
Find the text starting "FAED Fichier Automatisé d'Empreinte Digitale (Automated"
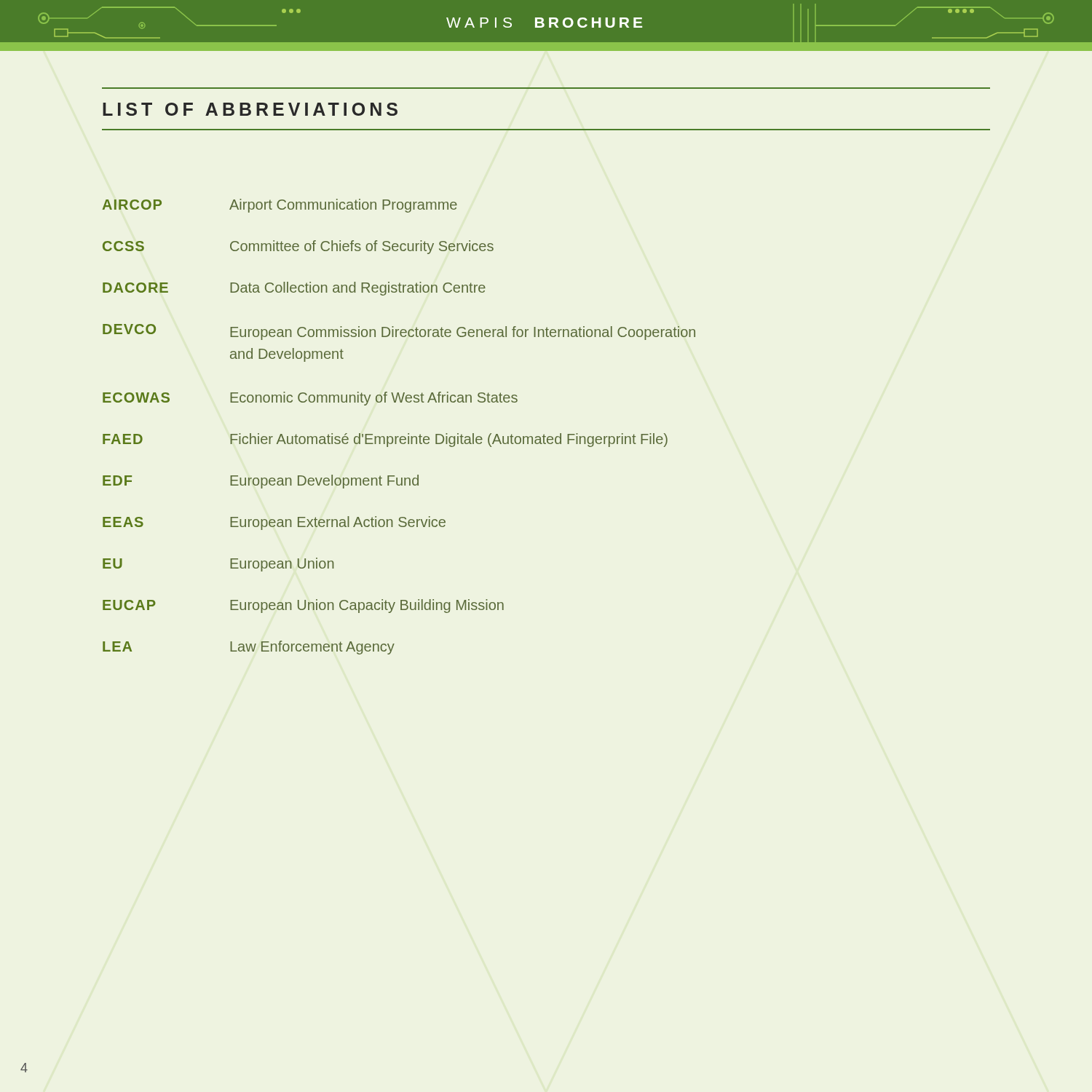tap(385, 439)
